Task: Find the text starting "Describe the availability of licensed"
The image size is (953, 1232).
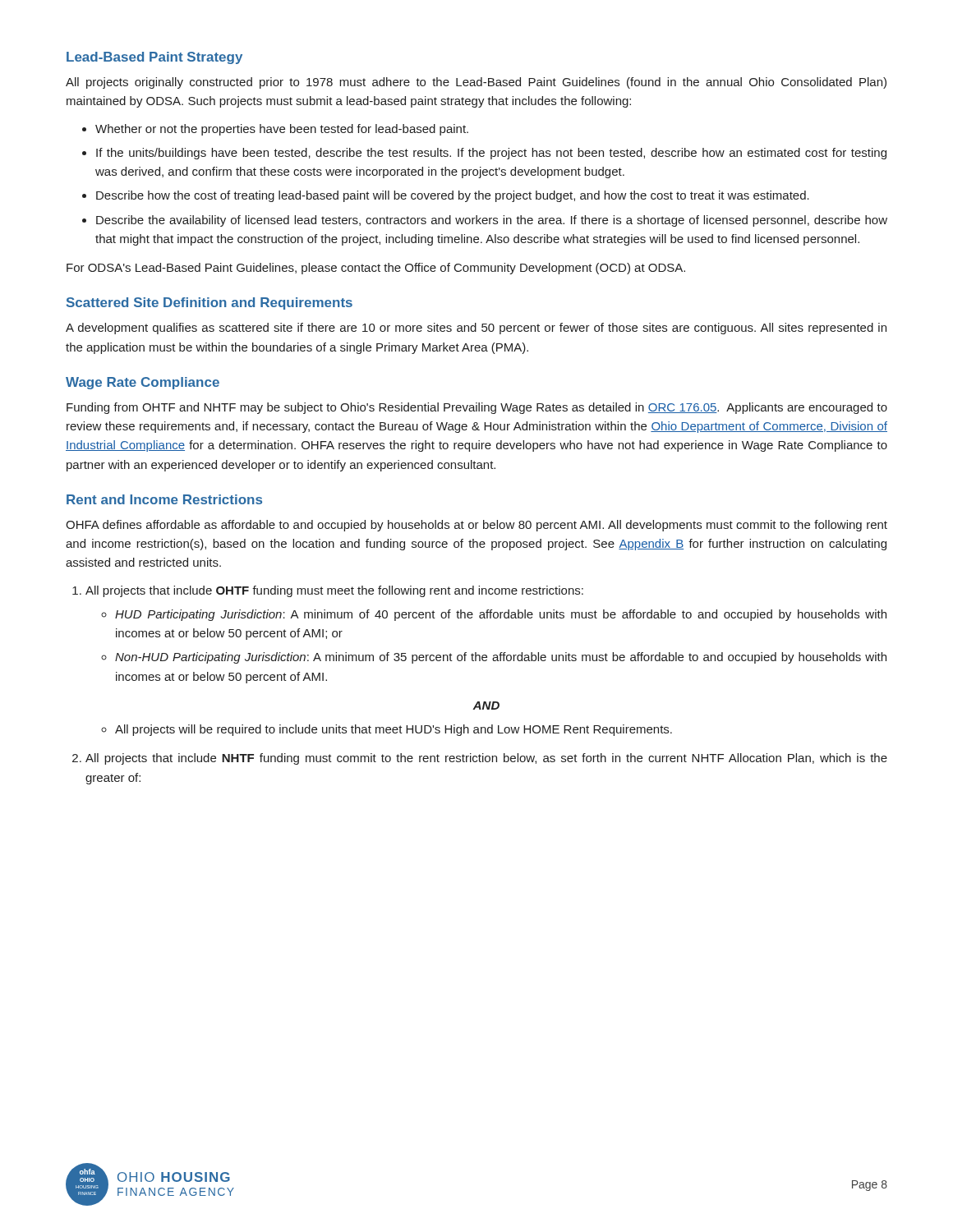Action: pyautogui.click(x=491, y=229)
